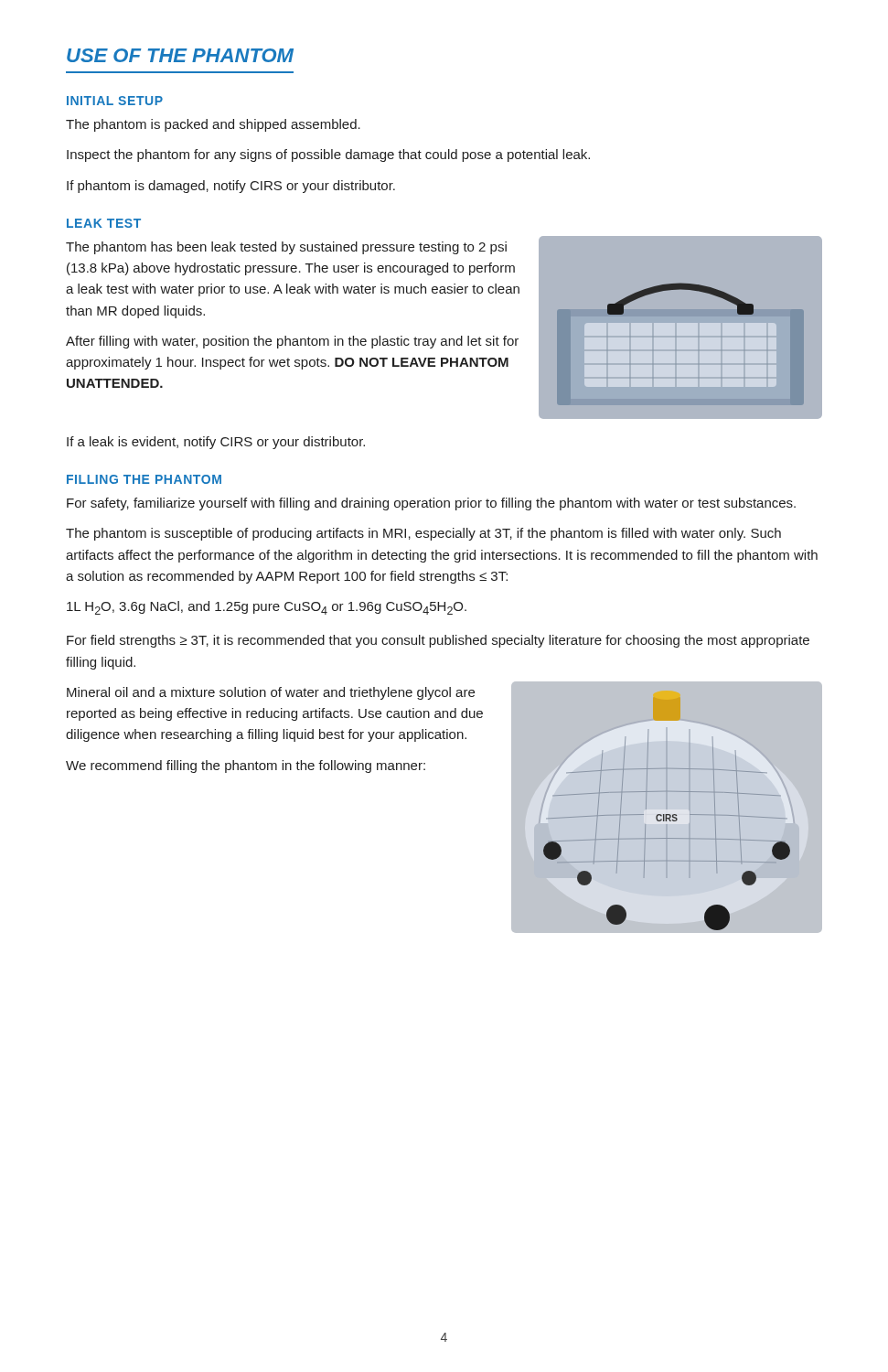Image resolution: width=888 pixels, height=1372 pixels.
Task: Select the section header that reads "LEAK TEST"
Action: point(104,223)
